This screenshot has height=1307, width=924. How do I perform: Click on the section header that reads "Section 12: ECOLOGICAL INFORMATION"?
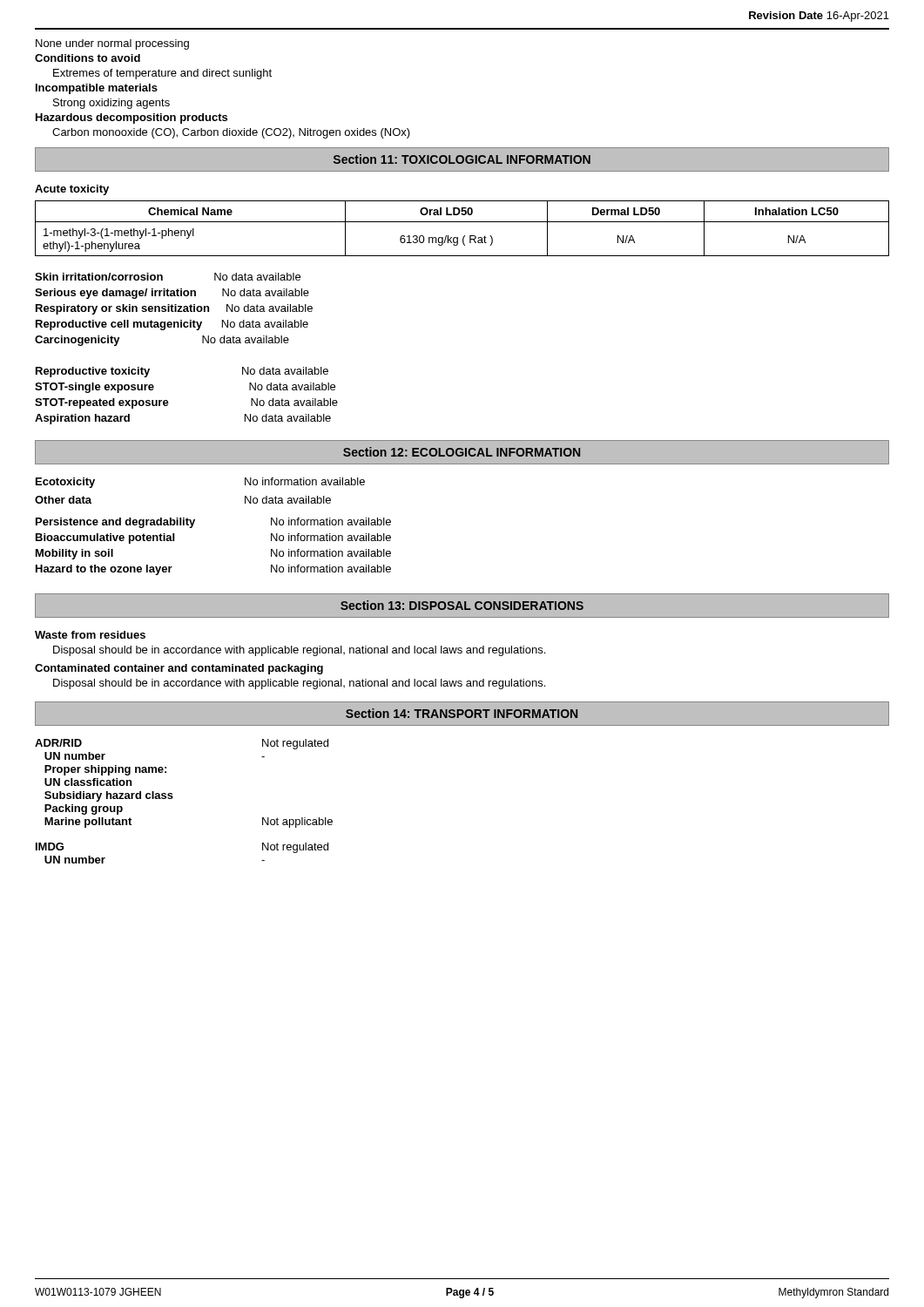coord(462,452)
